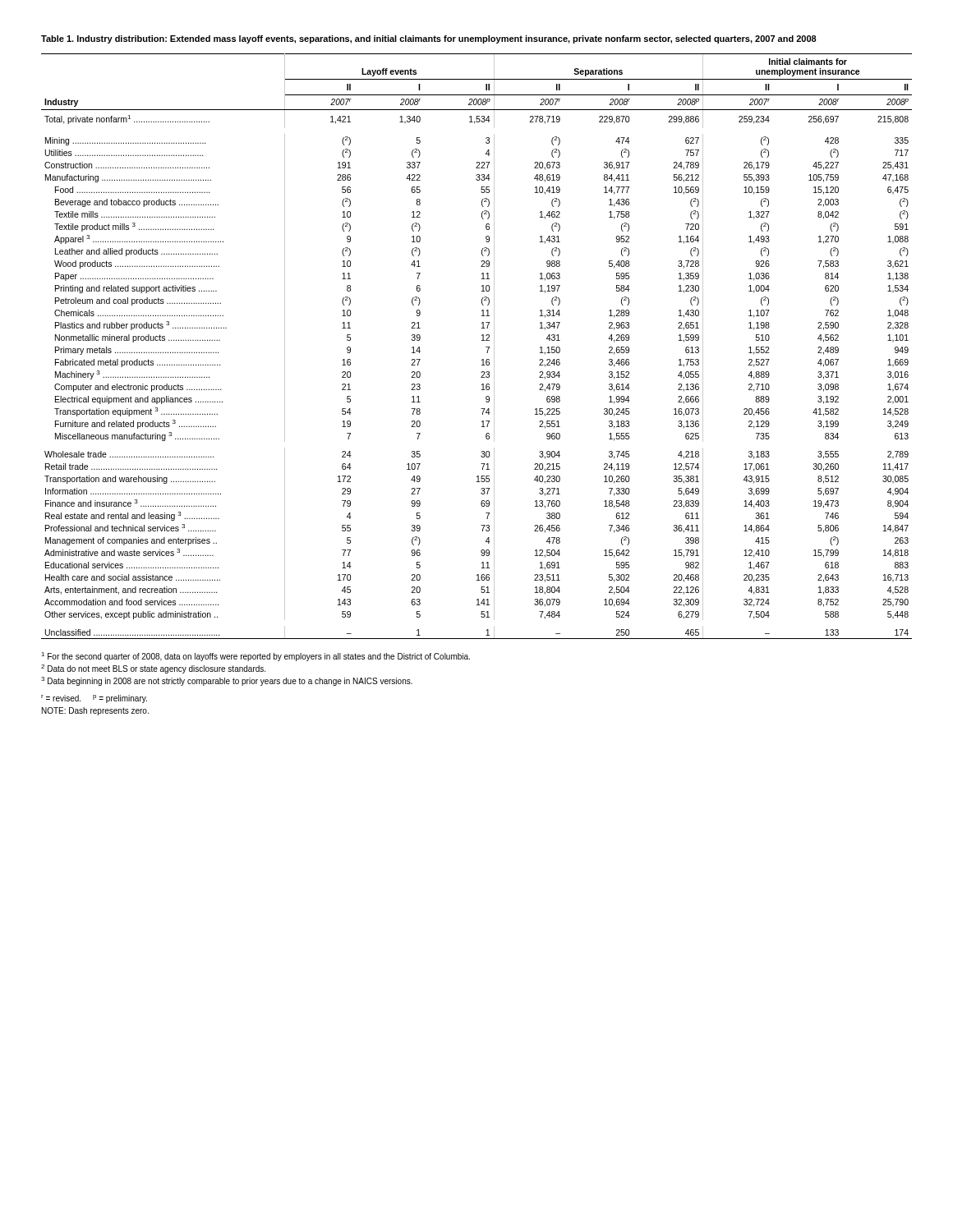Click on the table containing "( 2 )"
The image size is (953, 1232).
(476, 346)
